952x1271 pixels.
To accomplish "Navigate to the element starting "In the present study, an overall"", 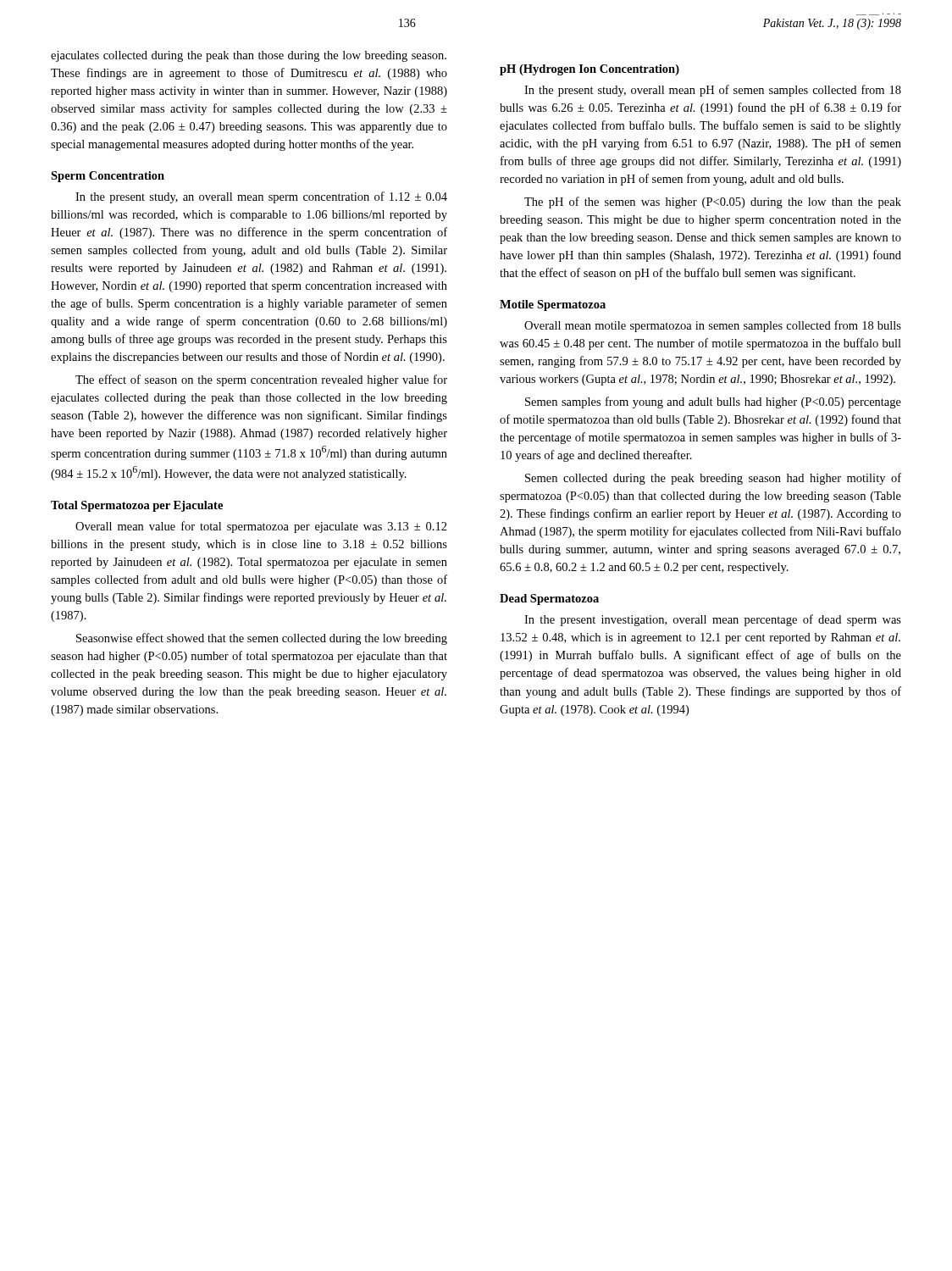I will (x=249, y=336).
